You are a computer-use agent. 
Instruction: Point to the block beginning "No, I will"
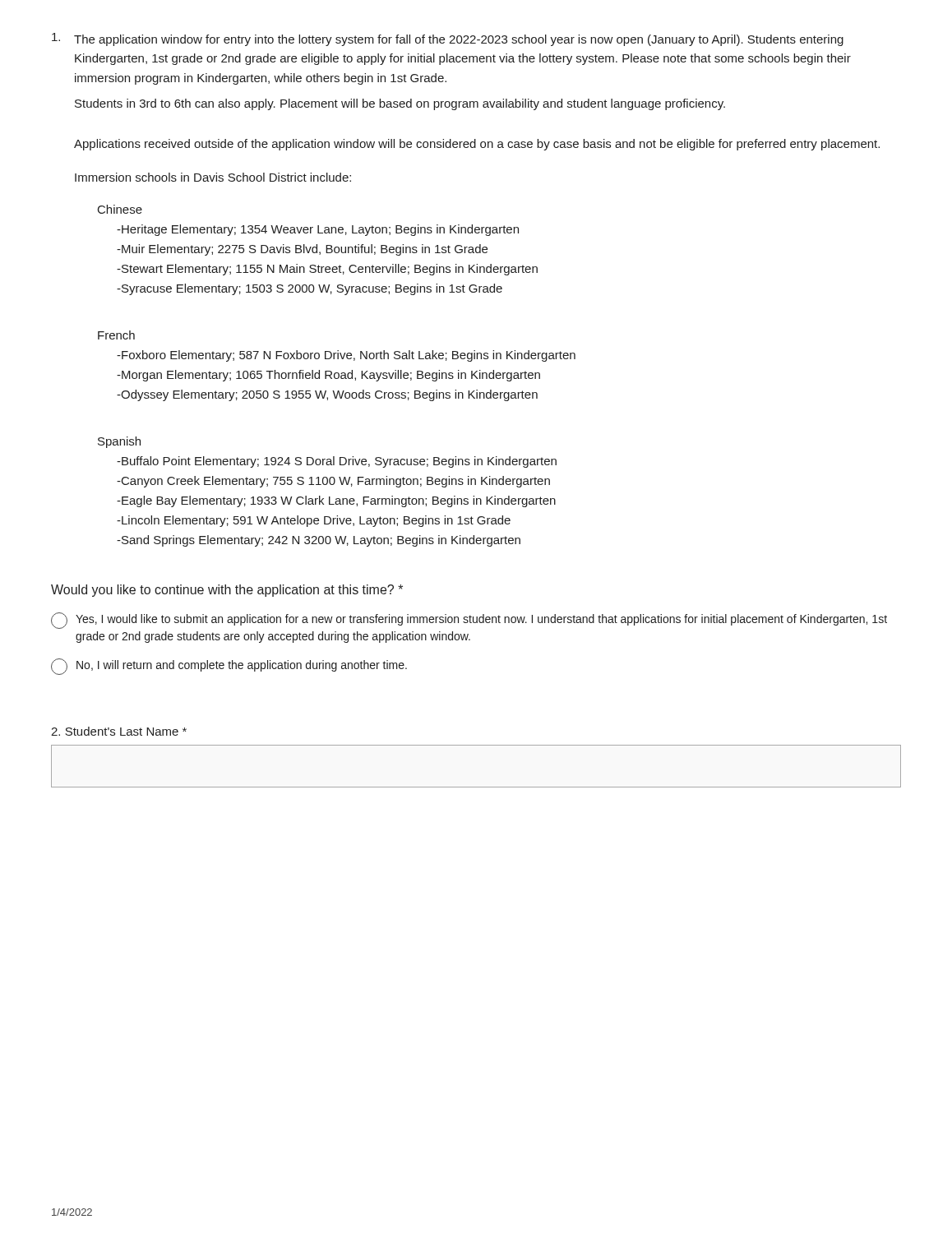click(229, 667)
